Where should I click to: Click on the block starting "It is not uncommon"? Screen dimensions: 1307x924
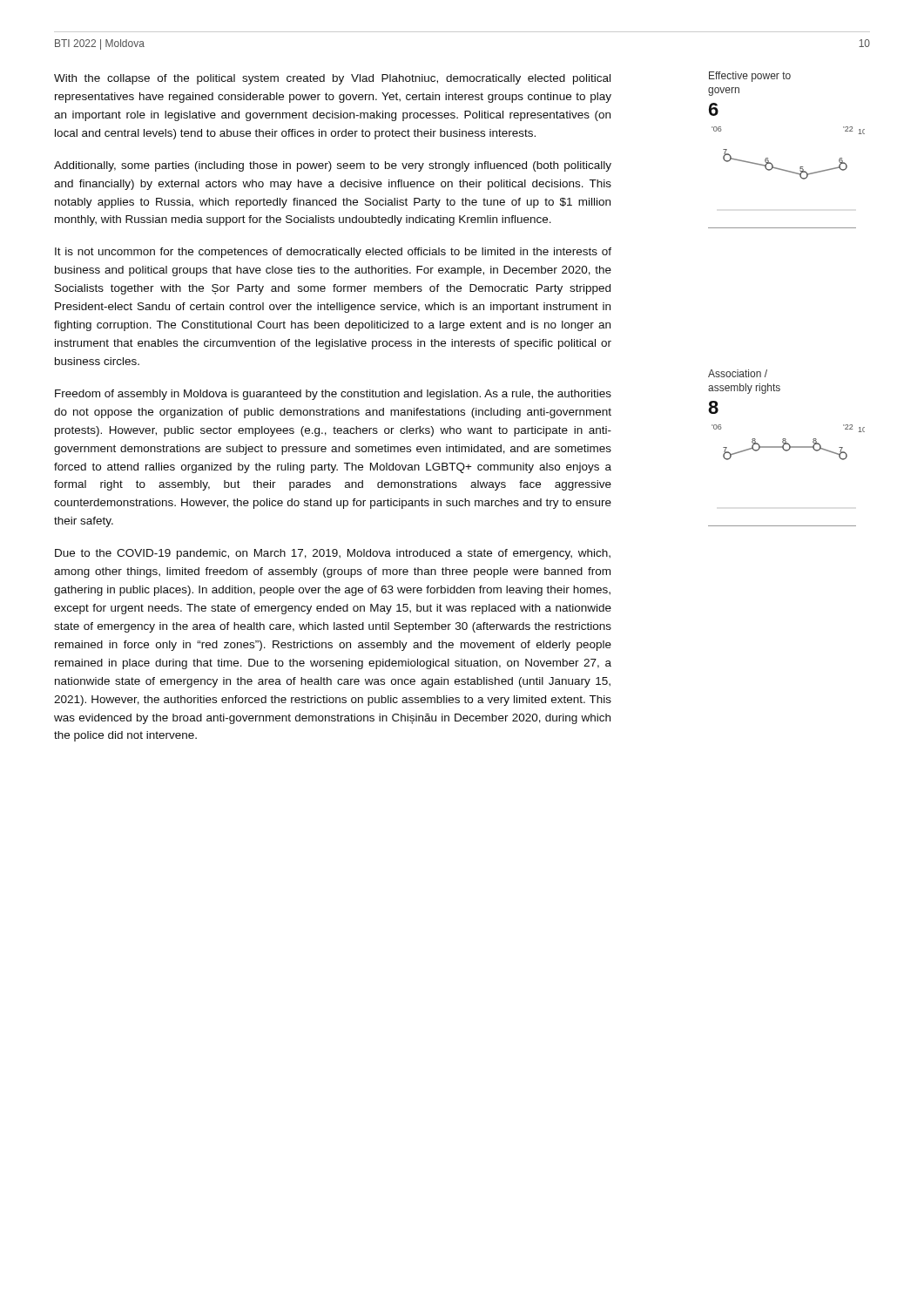333,307
